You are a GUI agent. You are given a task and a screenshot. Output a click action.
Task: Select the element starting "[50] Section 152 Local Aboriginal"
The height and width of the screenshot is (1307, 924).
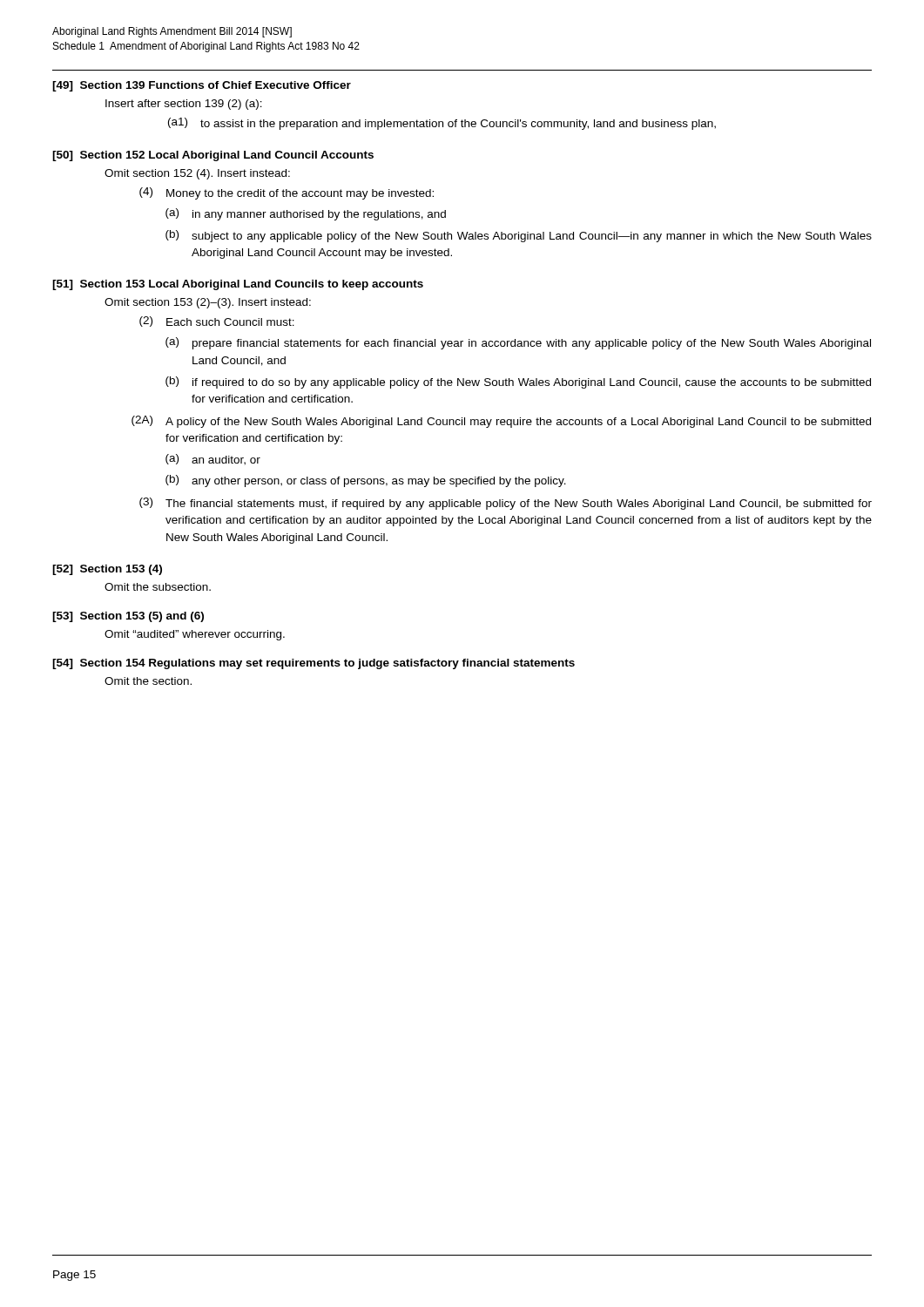[x=213, y=154]
